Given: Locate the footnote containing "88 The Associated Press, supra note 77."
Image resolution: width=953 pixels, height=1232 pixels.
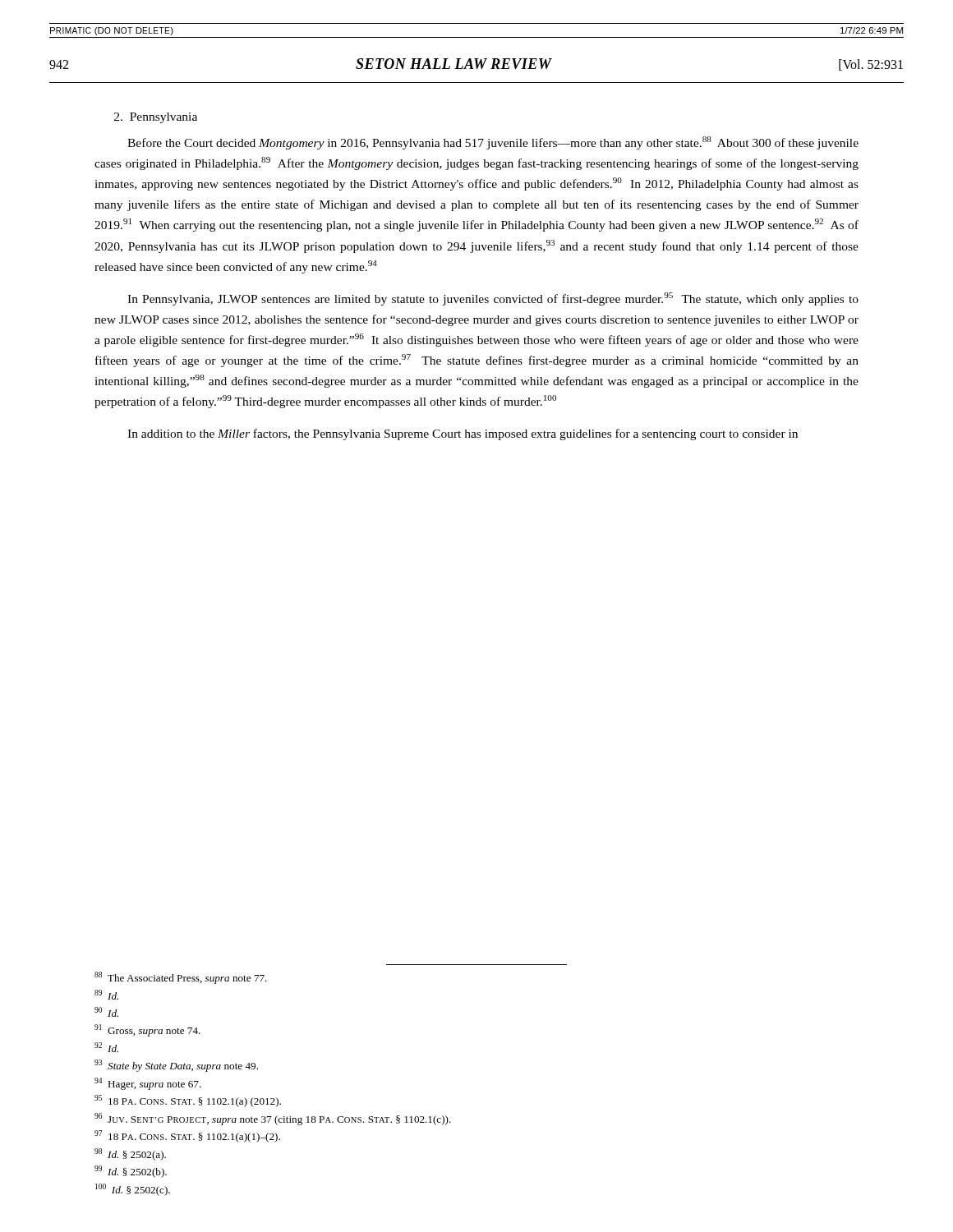Looking at the screenshot, I should pos(181,977).
